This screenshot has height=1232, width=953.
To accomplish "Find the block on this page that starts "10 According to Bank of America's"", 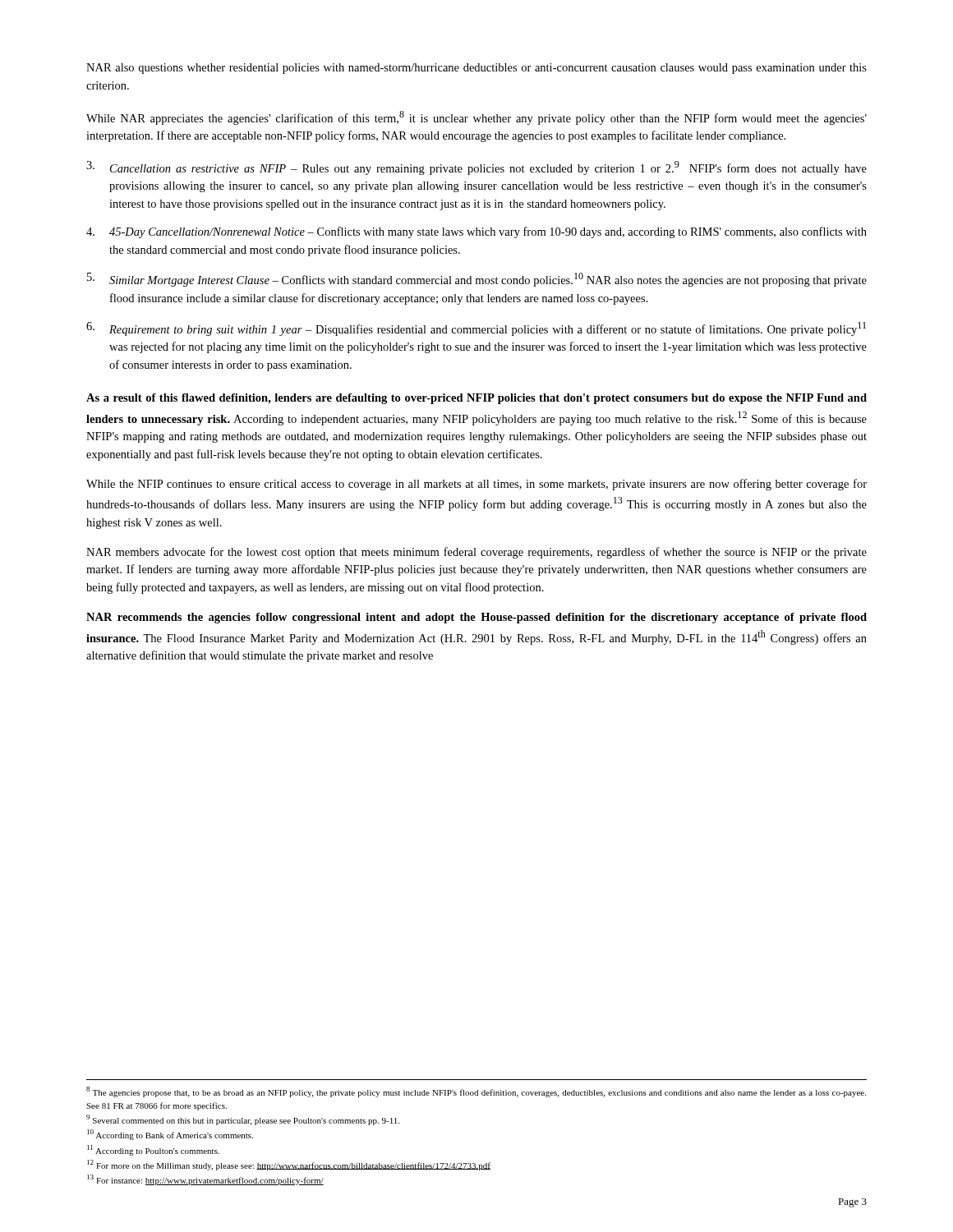I will tap(170, 1135).
